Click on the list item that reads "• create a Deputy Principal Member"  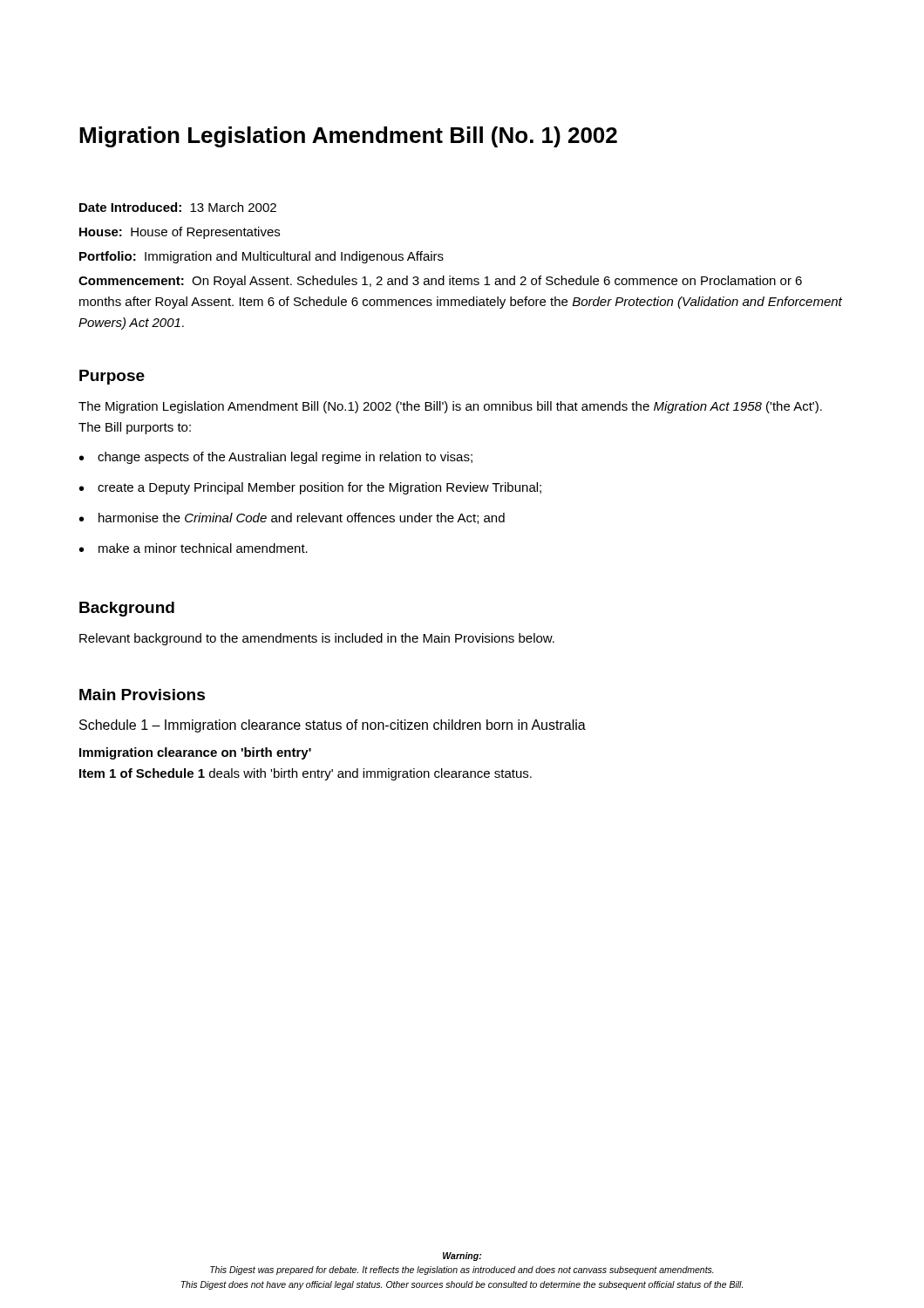462,489
